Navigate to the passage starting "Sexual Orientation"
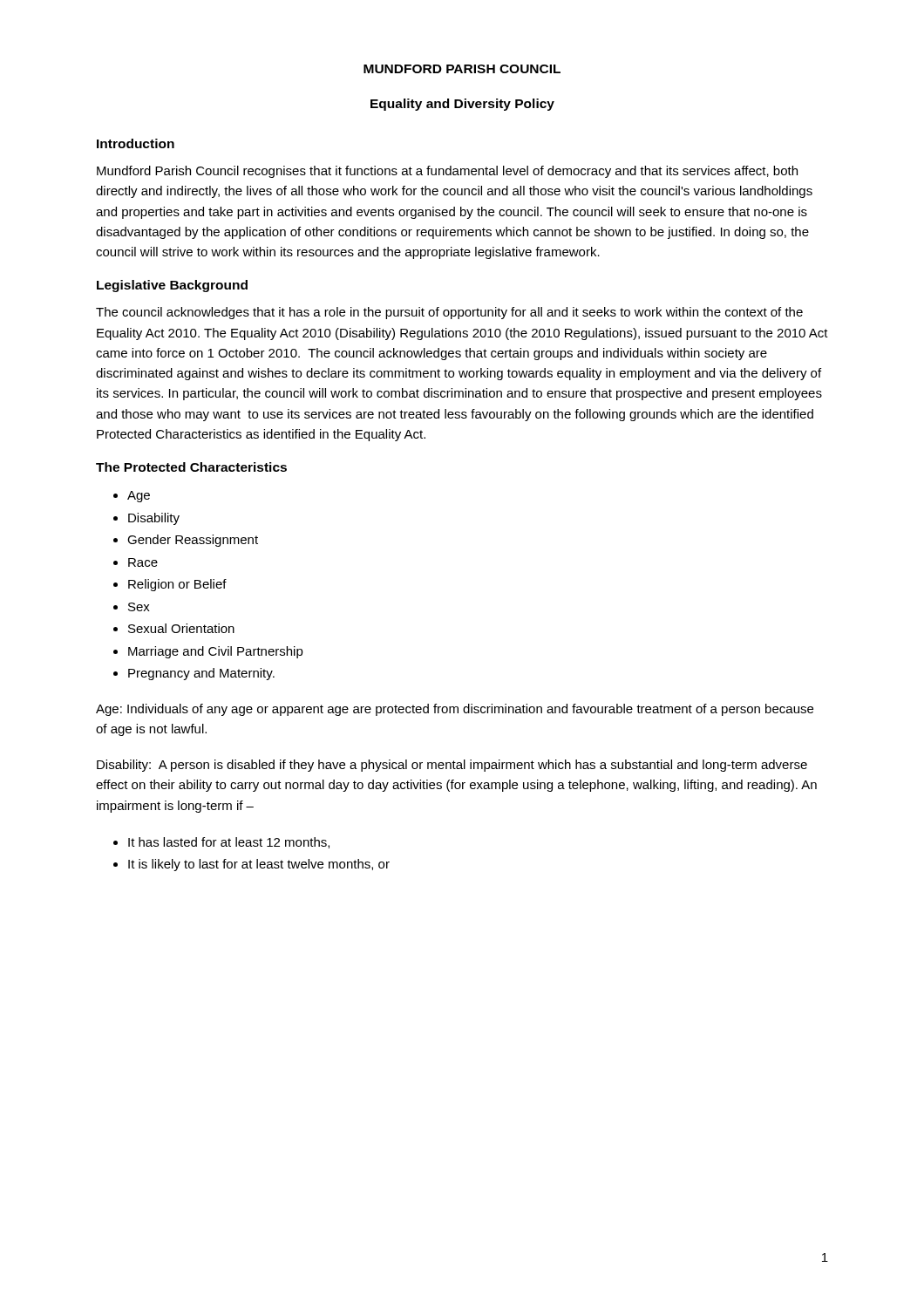 tap(181, 628)
